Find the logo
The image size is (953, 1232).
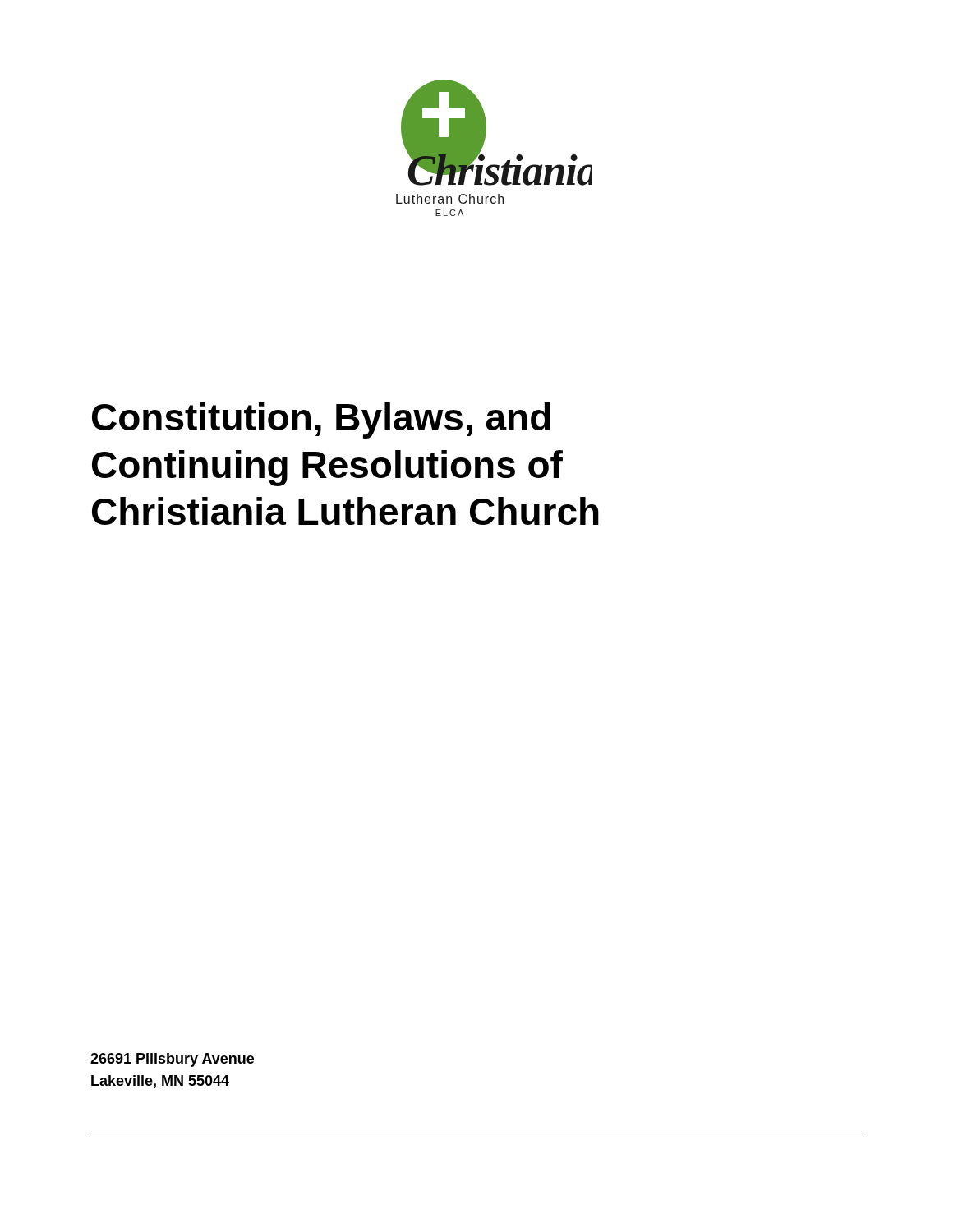(476, 148)
